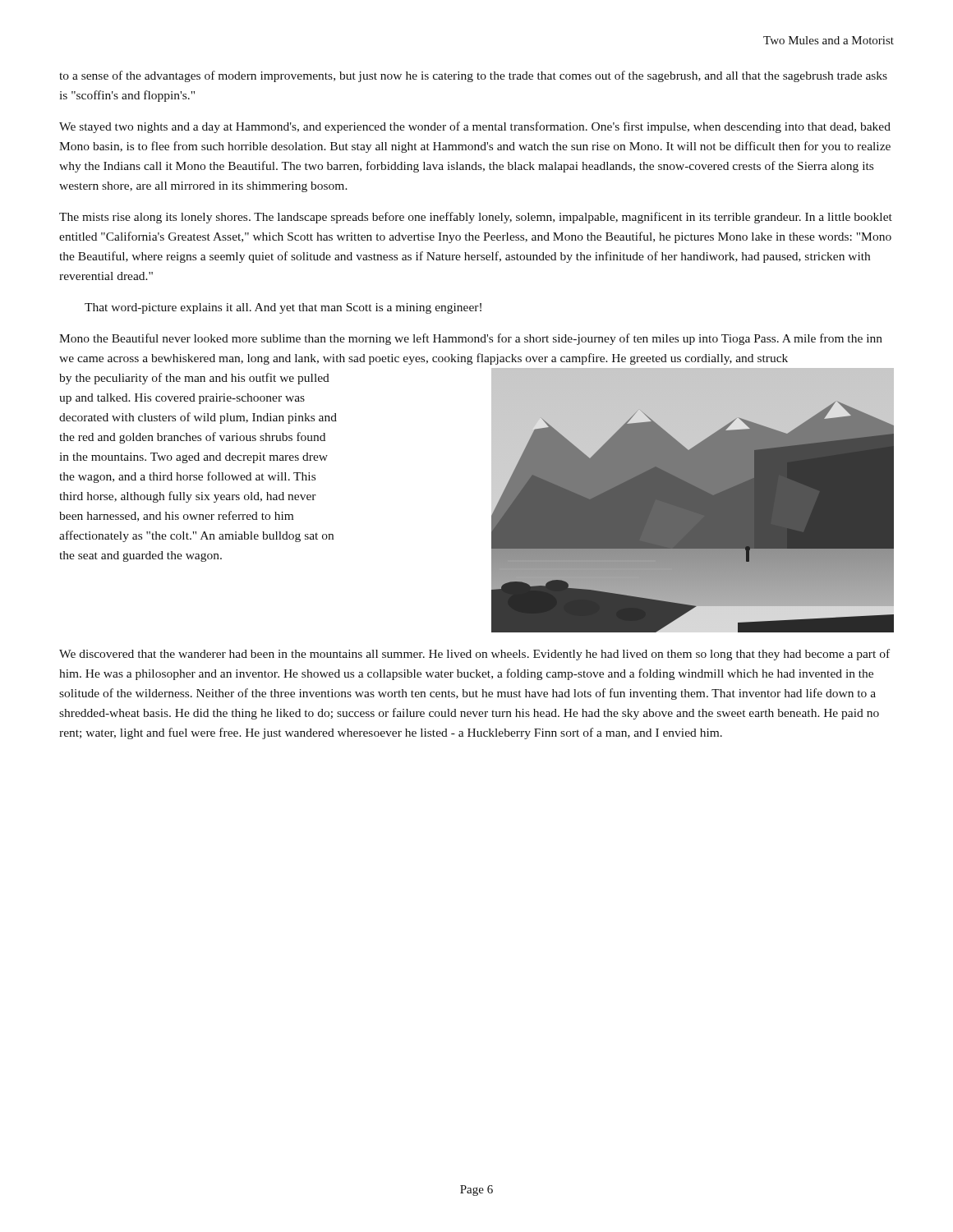Click on the text starting "to a sense of the advantages"
The image size is (953, 1232).
point(476,85)
